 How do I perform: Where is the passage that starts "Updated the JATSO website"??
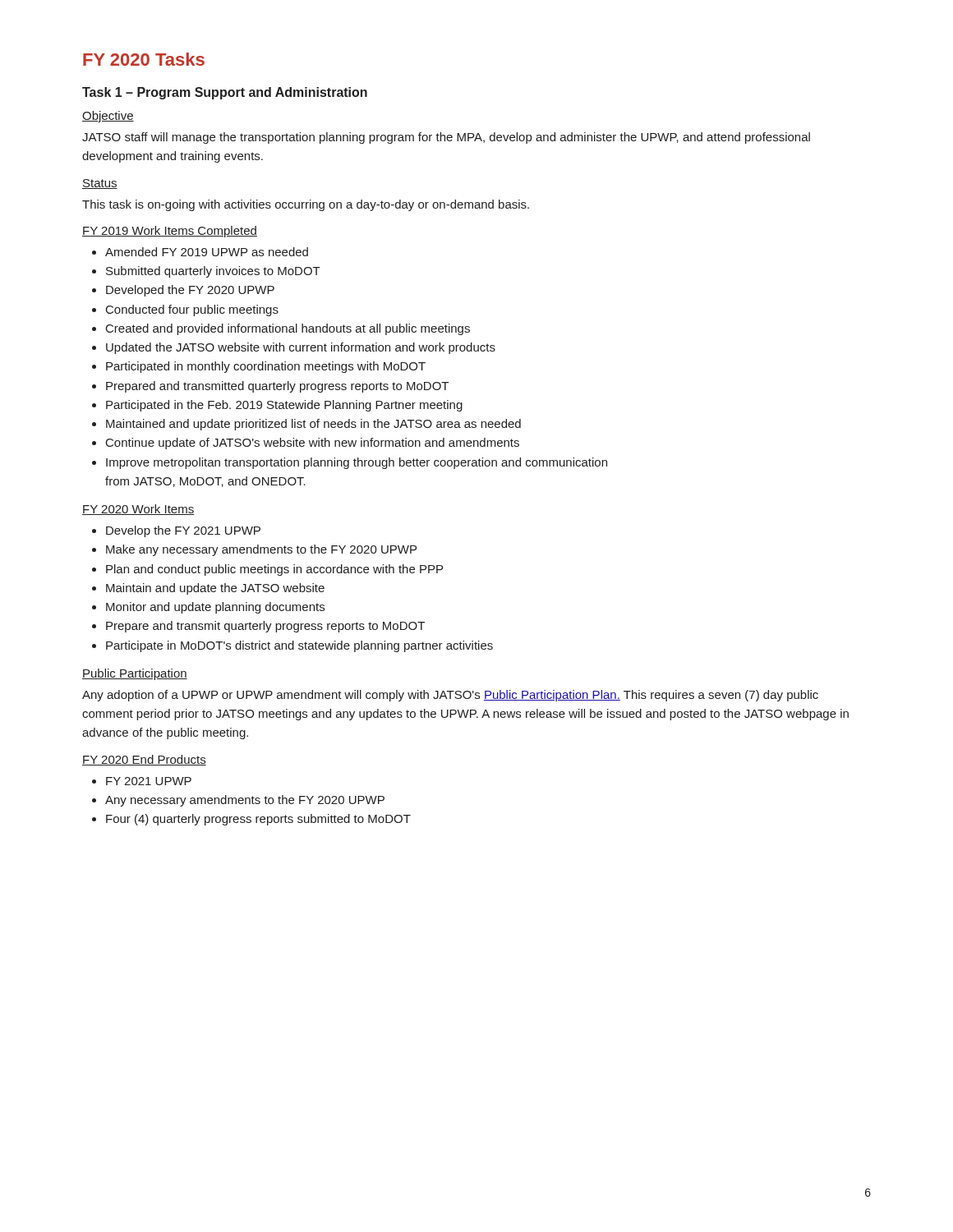click(x=300, y=347)
